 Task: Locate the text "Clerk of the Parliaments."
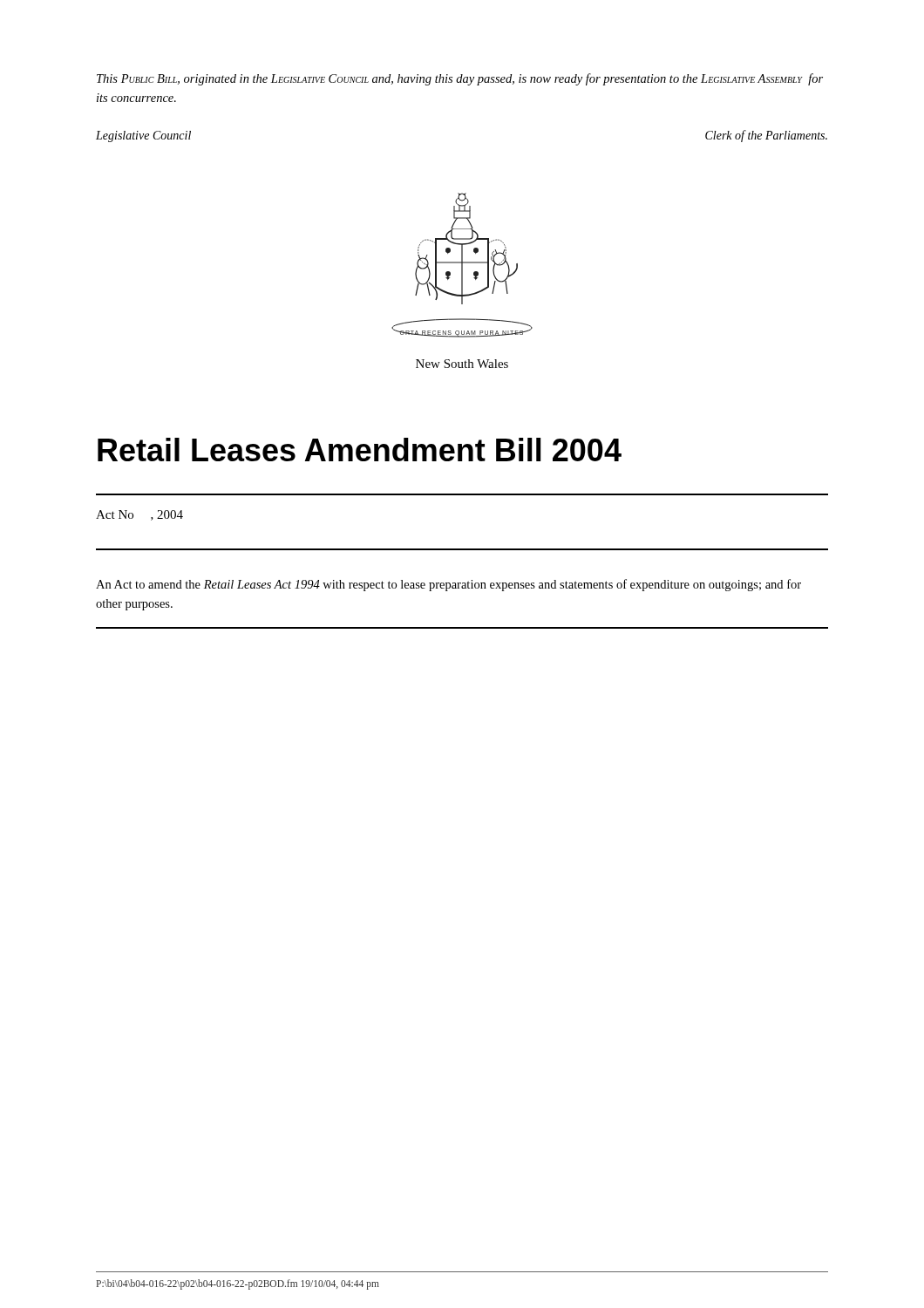(x=766, y=135)
